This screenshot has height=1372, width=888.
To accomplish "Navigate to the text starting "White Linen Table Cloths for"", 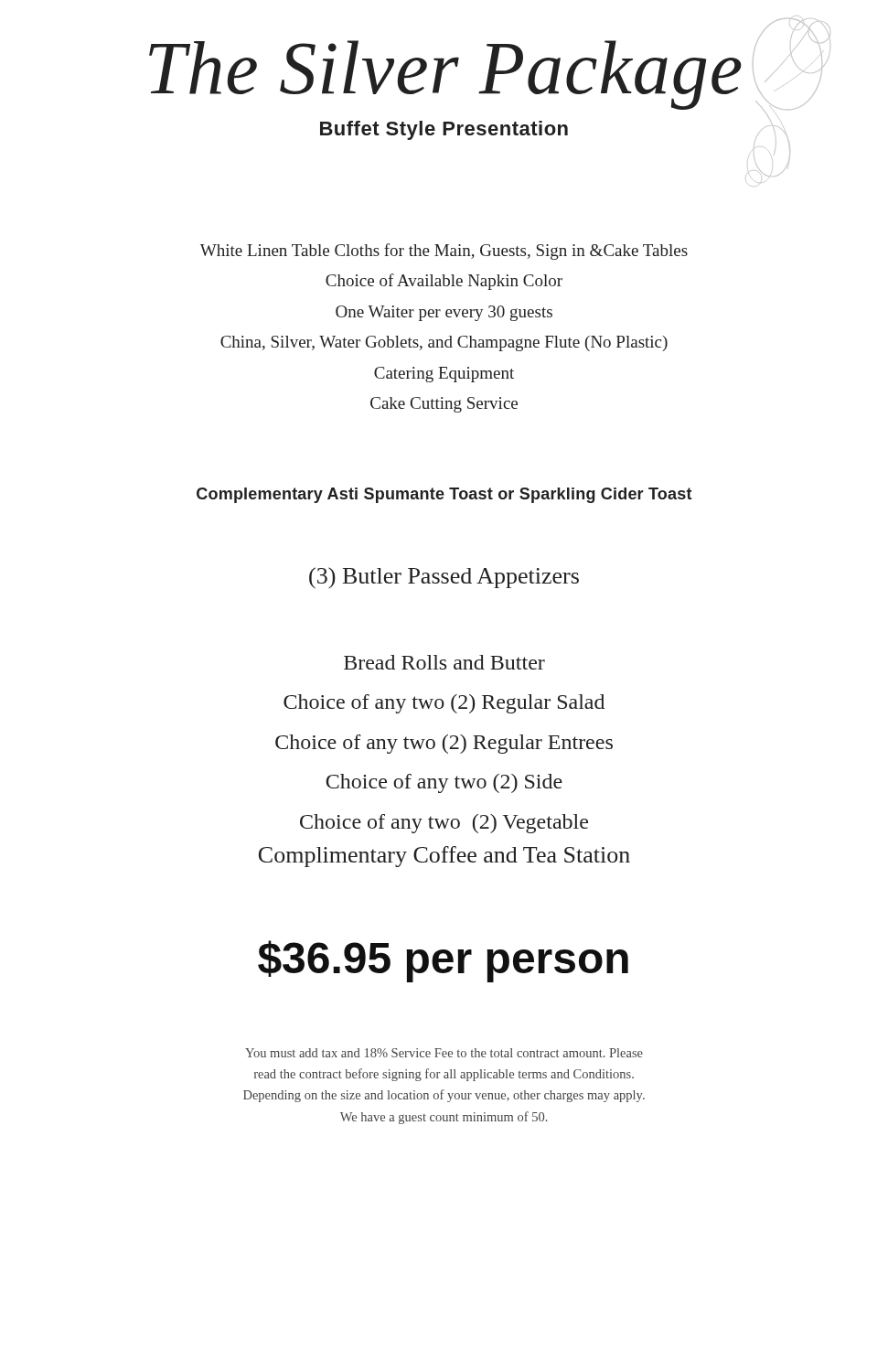I will click(444, 327).
